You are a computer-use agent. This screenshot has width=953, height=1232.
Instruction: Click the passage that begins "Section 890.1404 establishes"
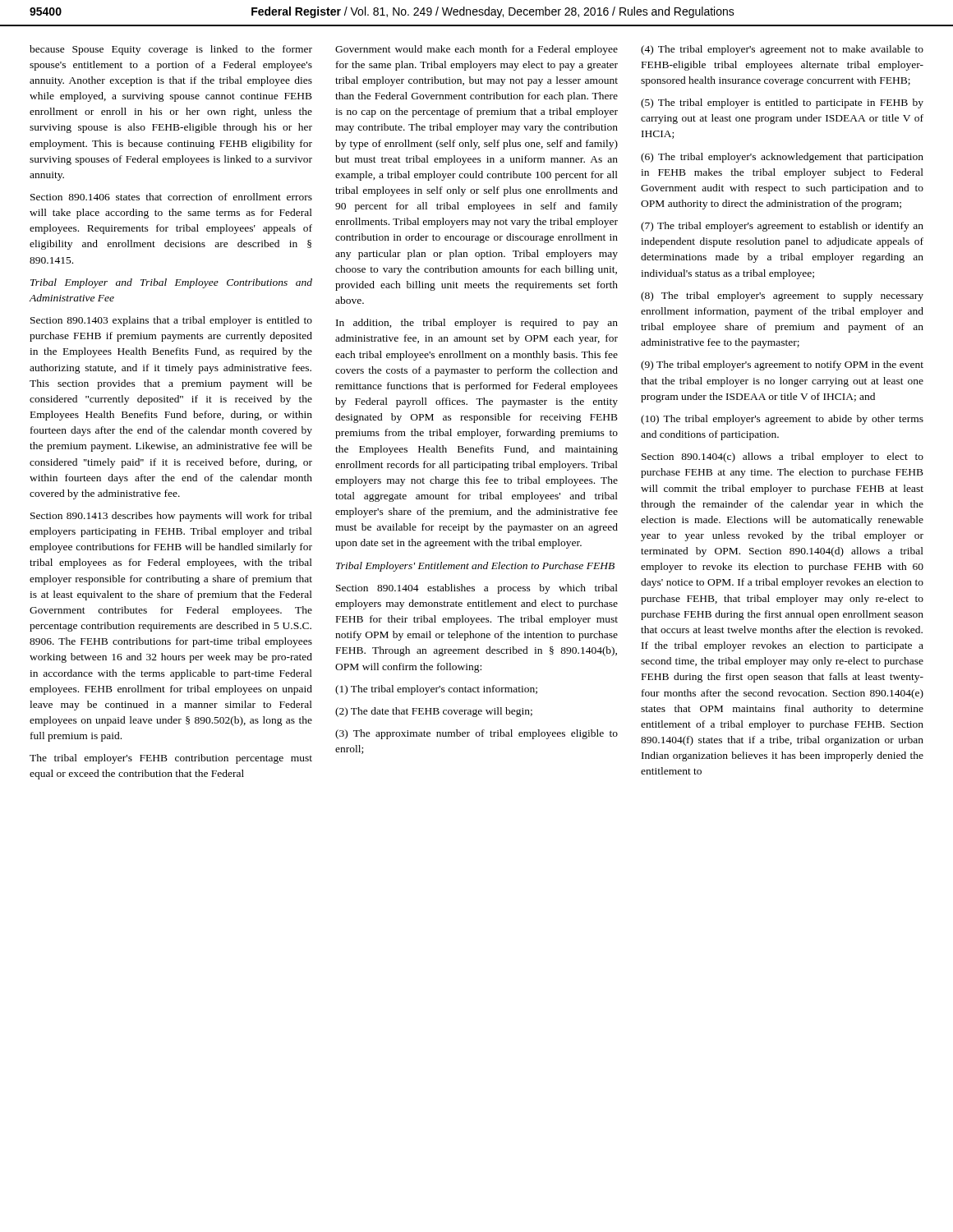point(476,627)
